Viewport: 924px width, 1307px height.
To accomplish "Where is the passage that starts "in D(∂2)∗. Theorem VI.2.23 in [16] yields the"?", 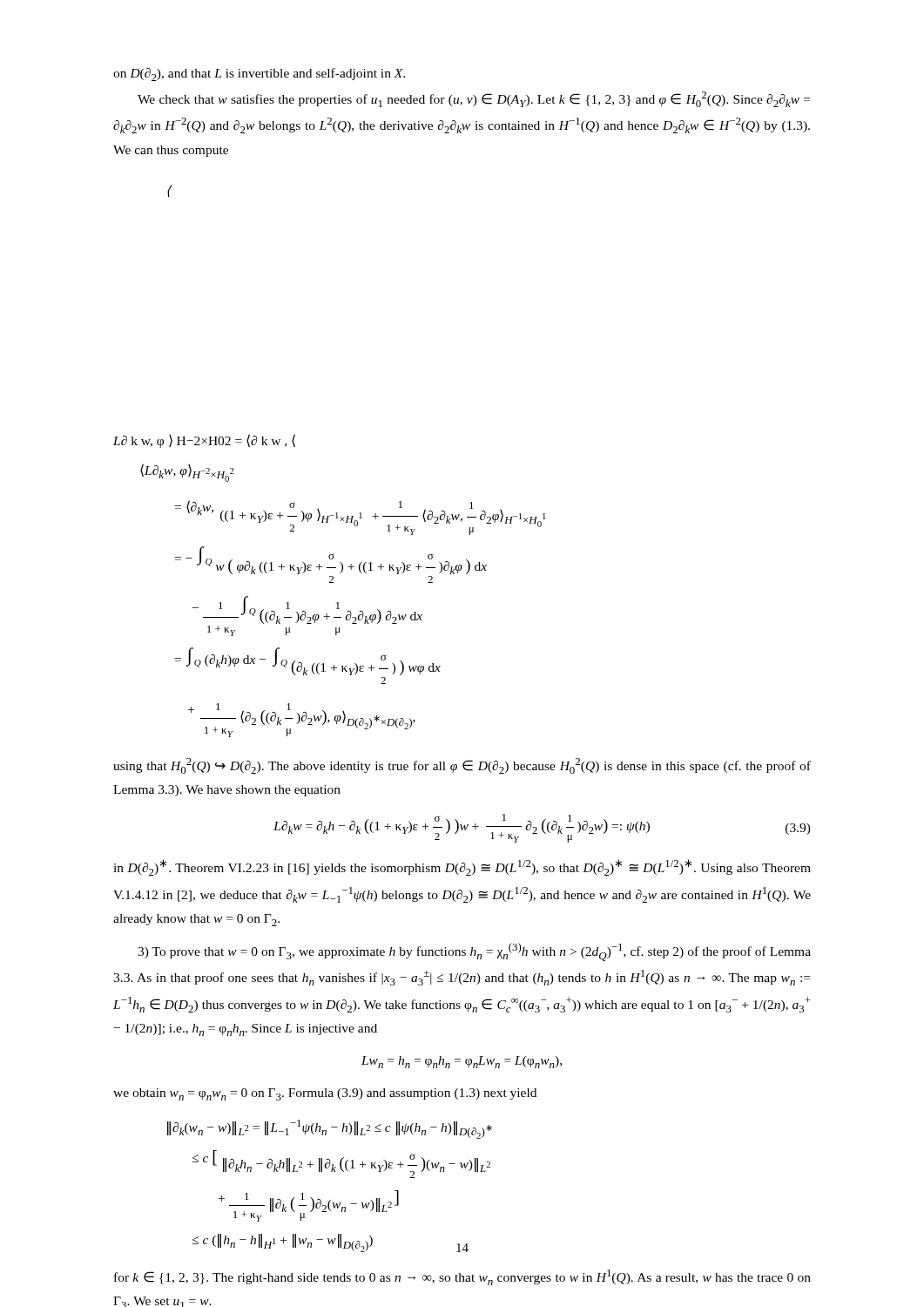I will pyautogui.click(x=462, y=893).
